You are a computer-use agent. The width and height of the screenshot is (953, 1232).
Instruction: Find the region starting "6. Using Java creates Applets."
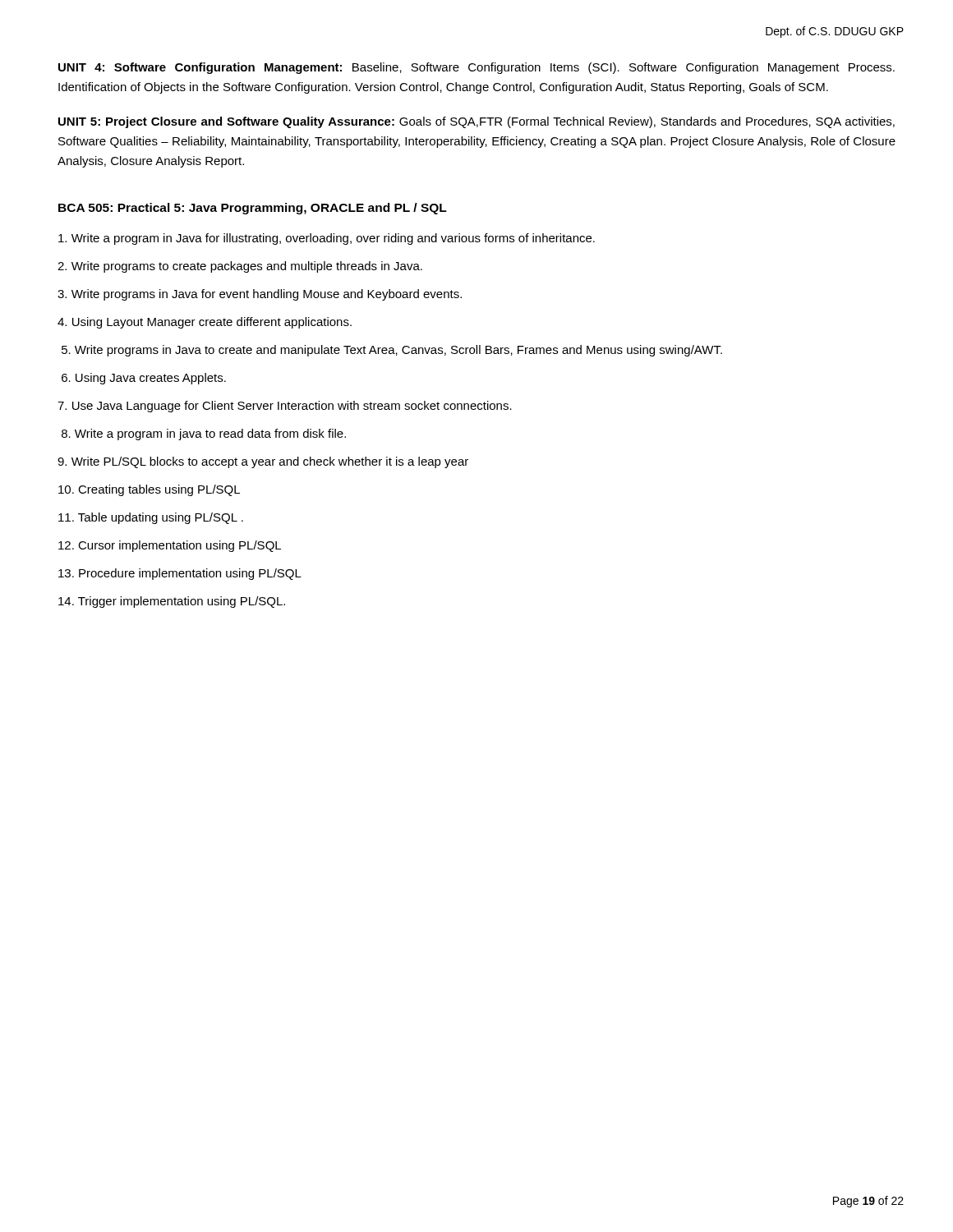point(142,377)
